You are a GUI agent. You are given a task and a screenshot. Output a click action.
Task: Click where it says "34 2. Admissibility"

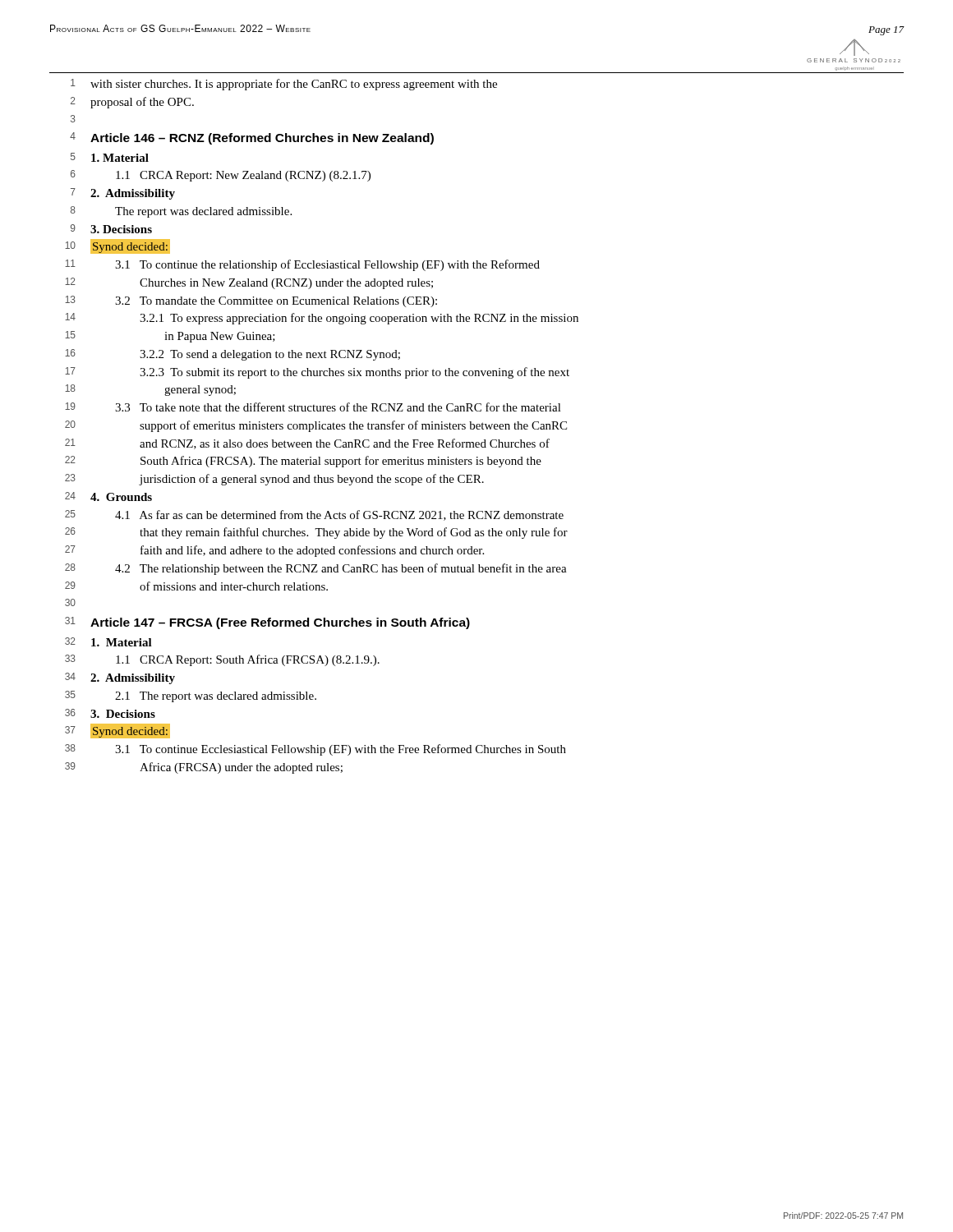(120, 678)
